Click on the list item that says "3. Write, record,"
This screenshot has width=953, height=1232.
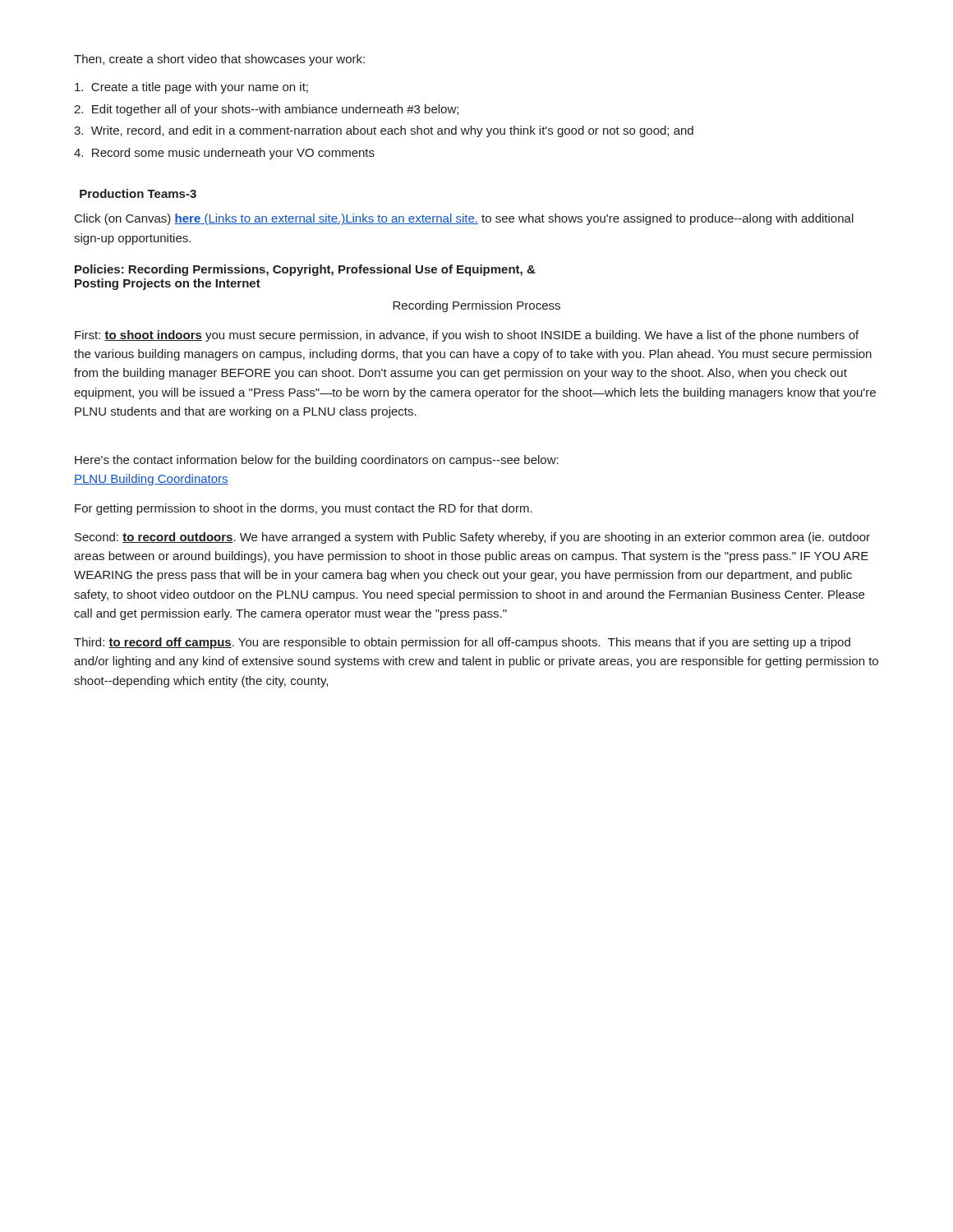point(384,130)
